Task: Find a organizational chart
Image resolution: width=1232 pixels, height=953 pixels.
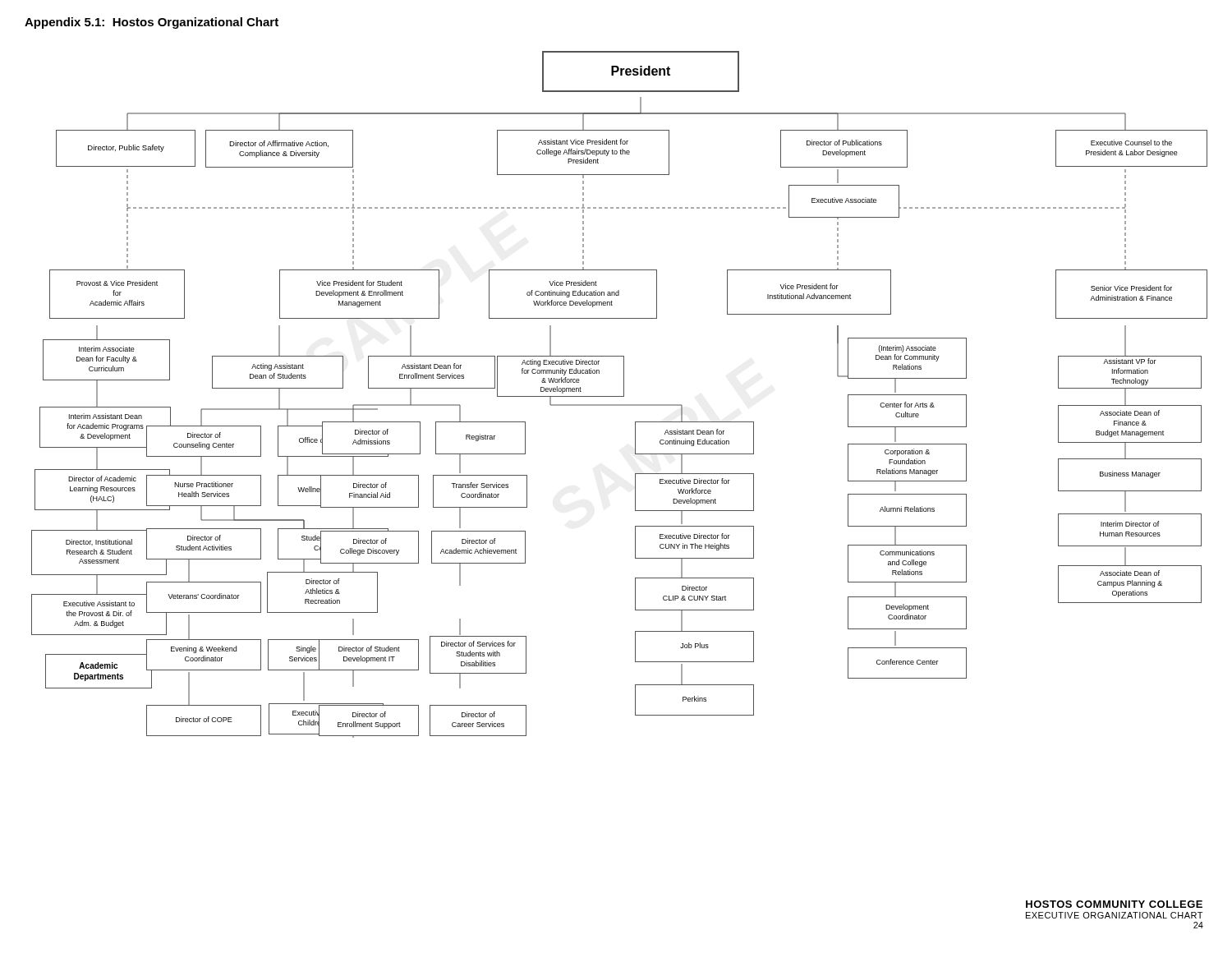Action: tap(624, 458)
